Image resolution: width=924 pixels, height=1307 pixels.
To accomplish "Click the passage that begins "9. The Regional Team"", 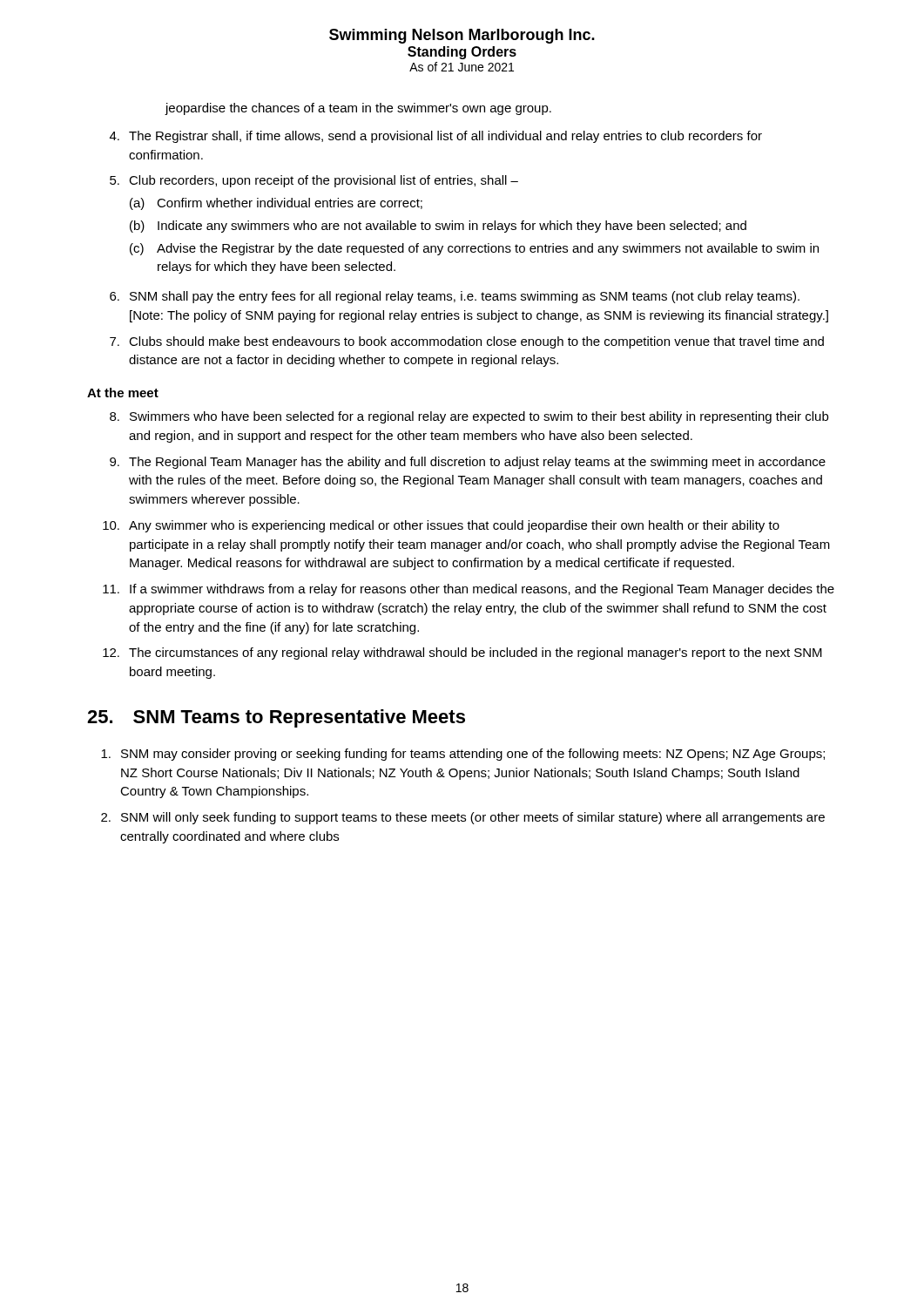I will pos(462,480).
